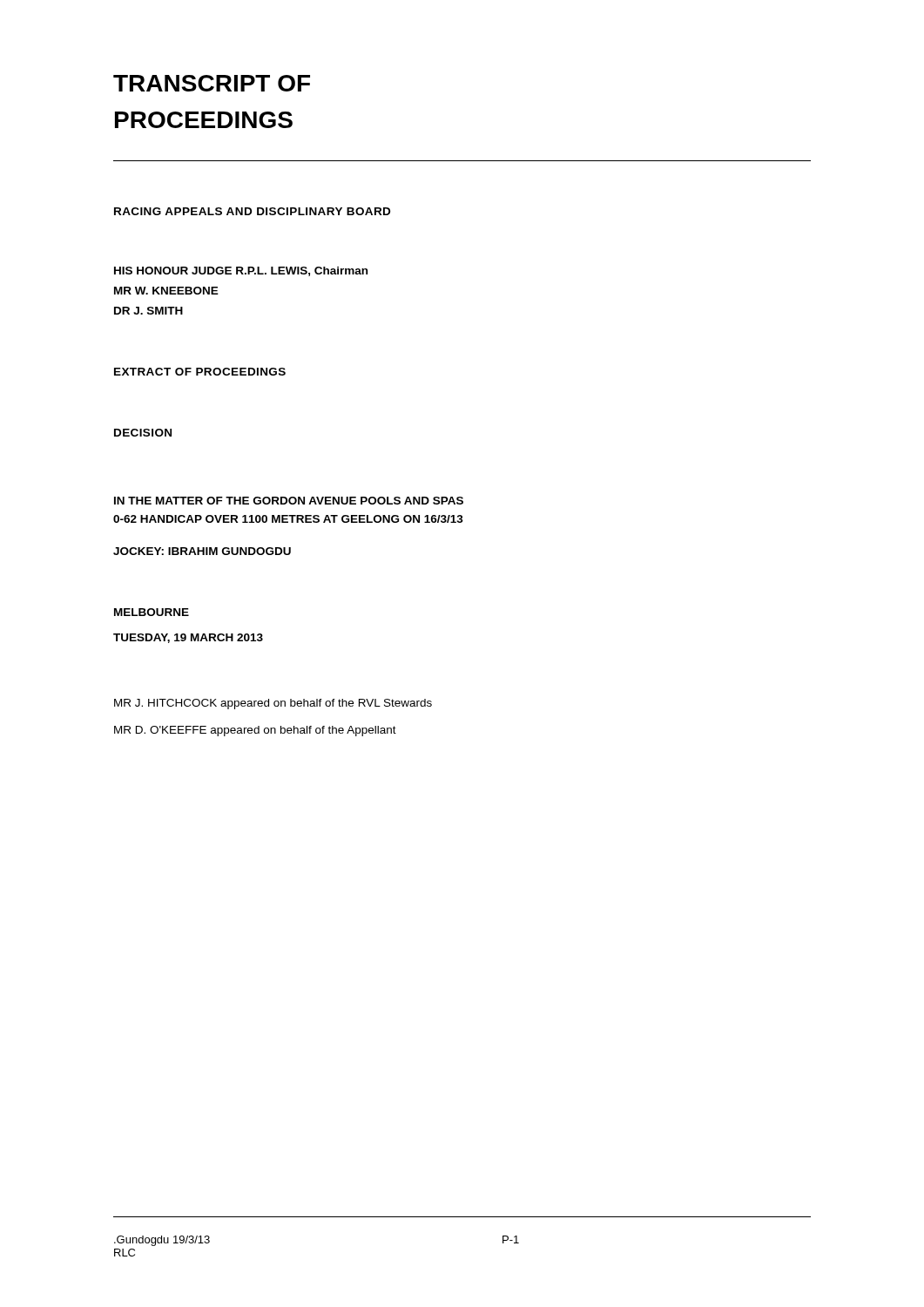Click on the text block starting "MR J. HITCHCOCK appeared on behalf of the"
The width and height of the screenshot is (924, 1307).
point(273,703)
